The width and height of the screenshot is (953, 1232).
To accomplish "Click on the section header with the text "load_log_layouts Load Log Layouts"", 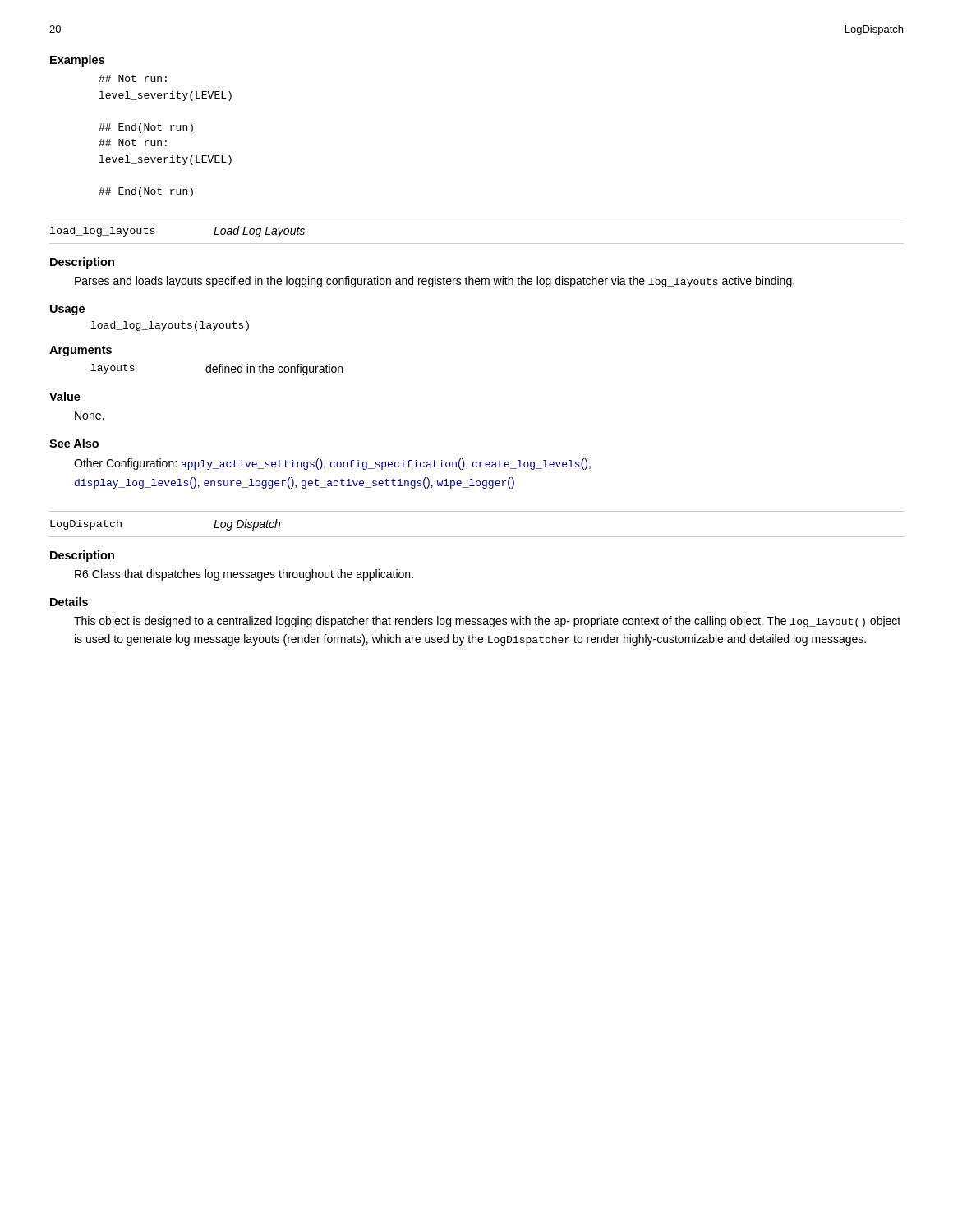I will [98, 233].
